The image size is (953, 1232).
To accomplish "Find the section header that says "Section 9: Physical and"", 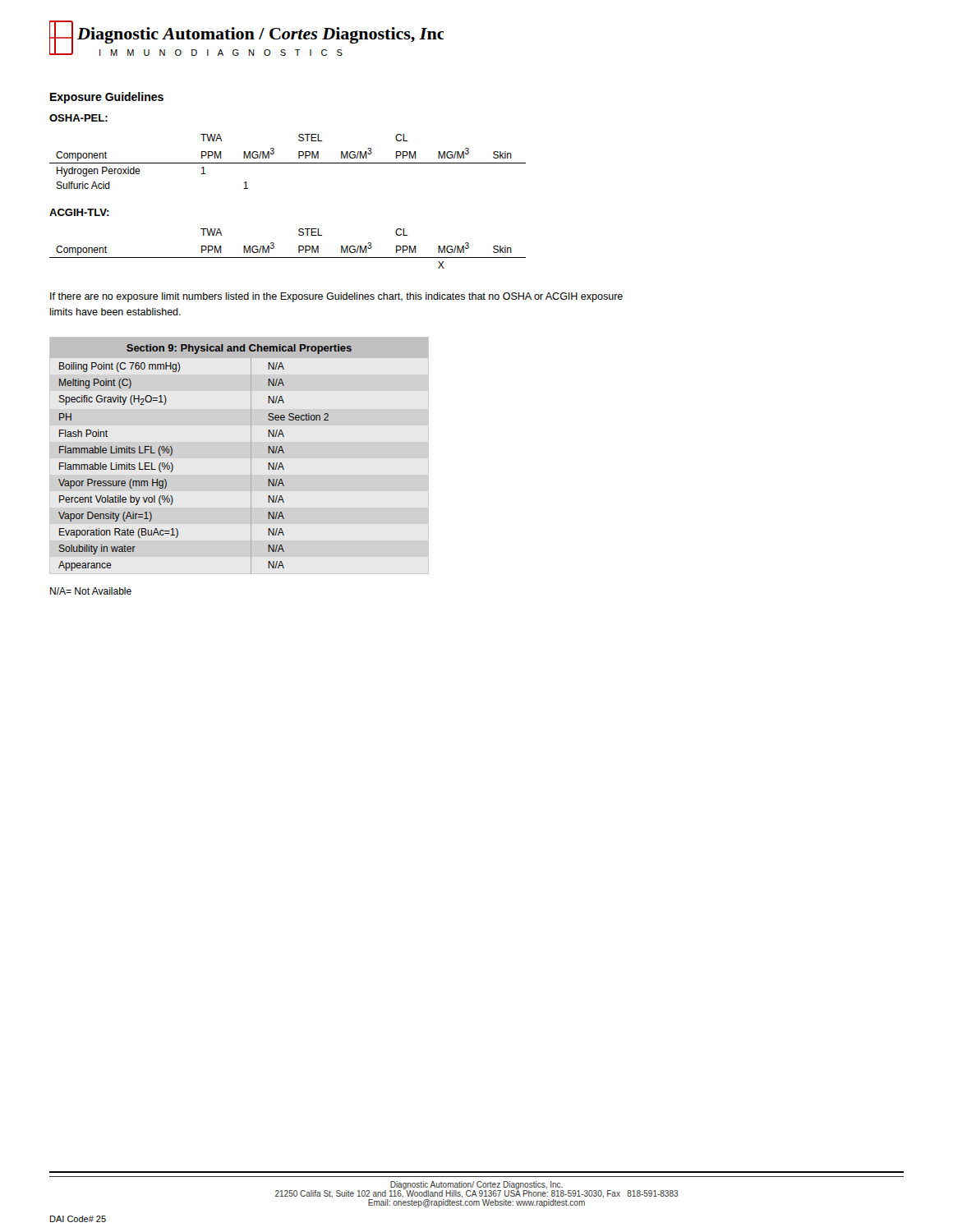I will [x=239, y=455].
